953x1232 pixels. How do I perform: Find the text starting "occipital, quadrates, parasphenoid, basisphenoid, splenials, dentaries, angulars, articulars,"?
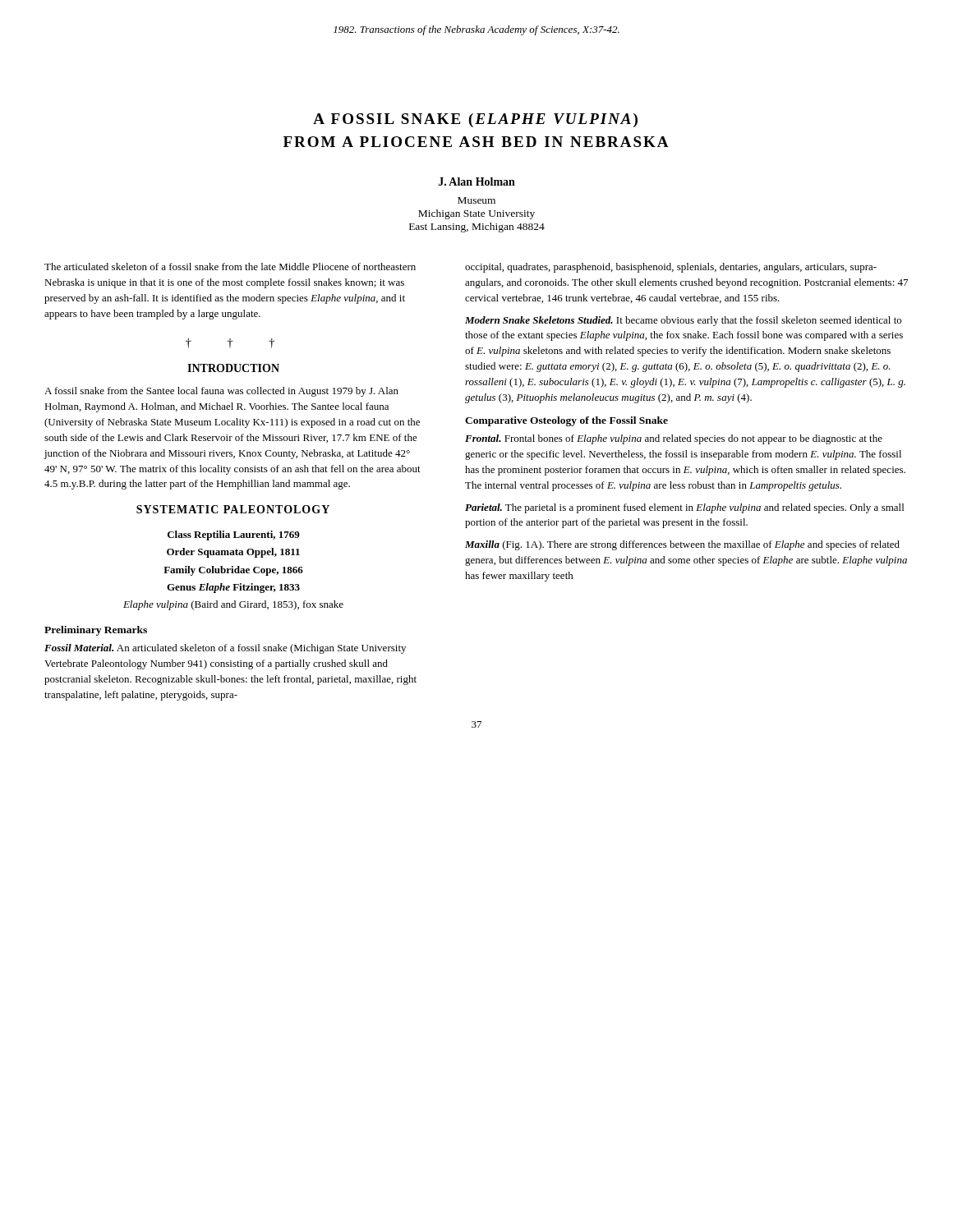[x=687, y=282]
